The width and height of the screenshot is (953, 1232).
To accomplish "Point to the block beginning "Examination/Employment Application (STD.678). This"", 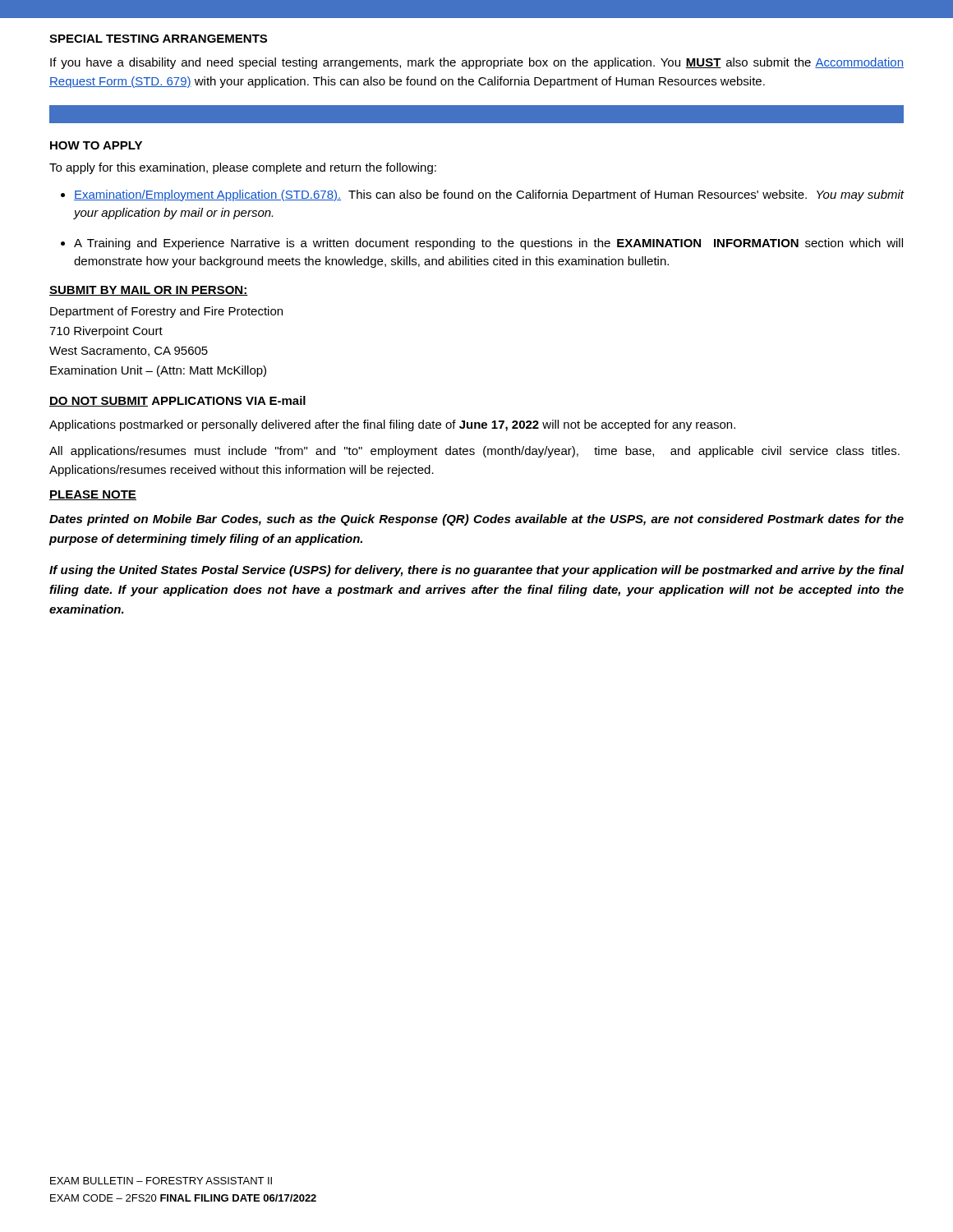I will [x=489, y=203].
